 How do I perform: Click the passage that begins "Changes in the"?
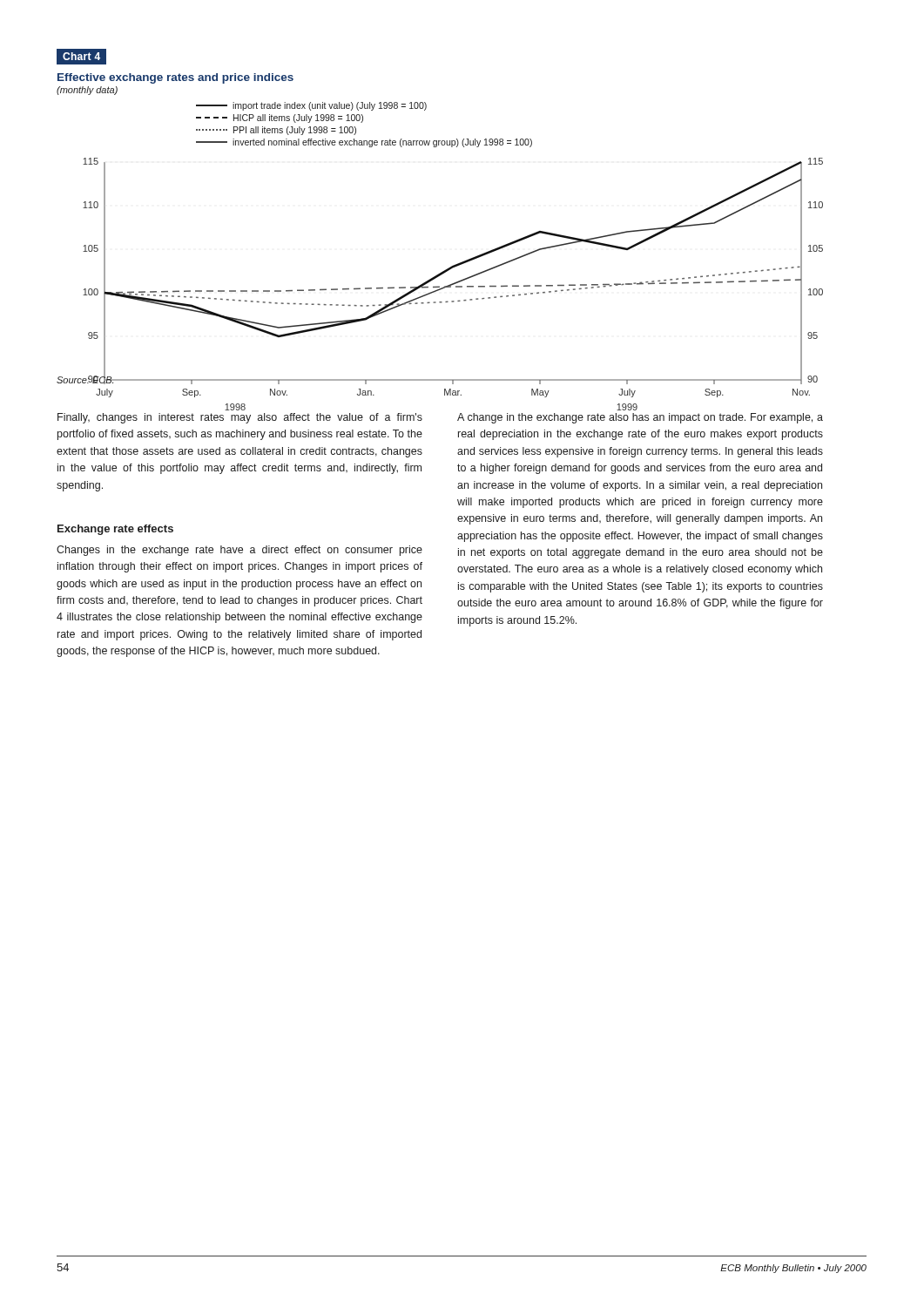coord(240,600)
